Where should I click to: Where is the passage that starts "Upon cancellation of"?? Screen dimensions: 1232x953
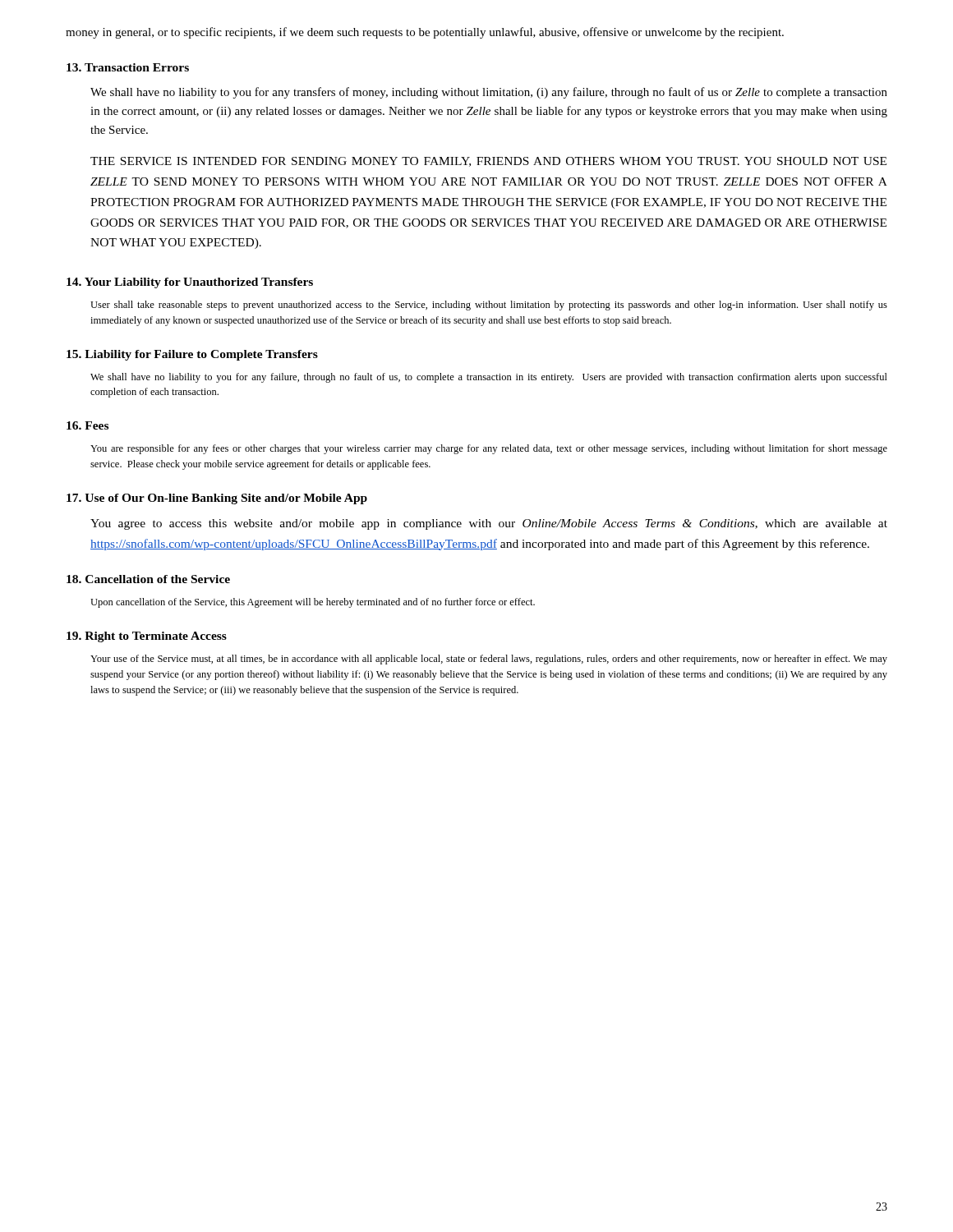[x=313, y=602]
